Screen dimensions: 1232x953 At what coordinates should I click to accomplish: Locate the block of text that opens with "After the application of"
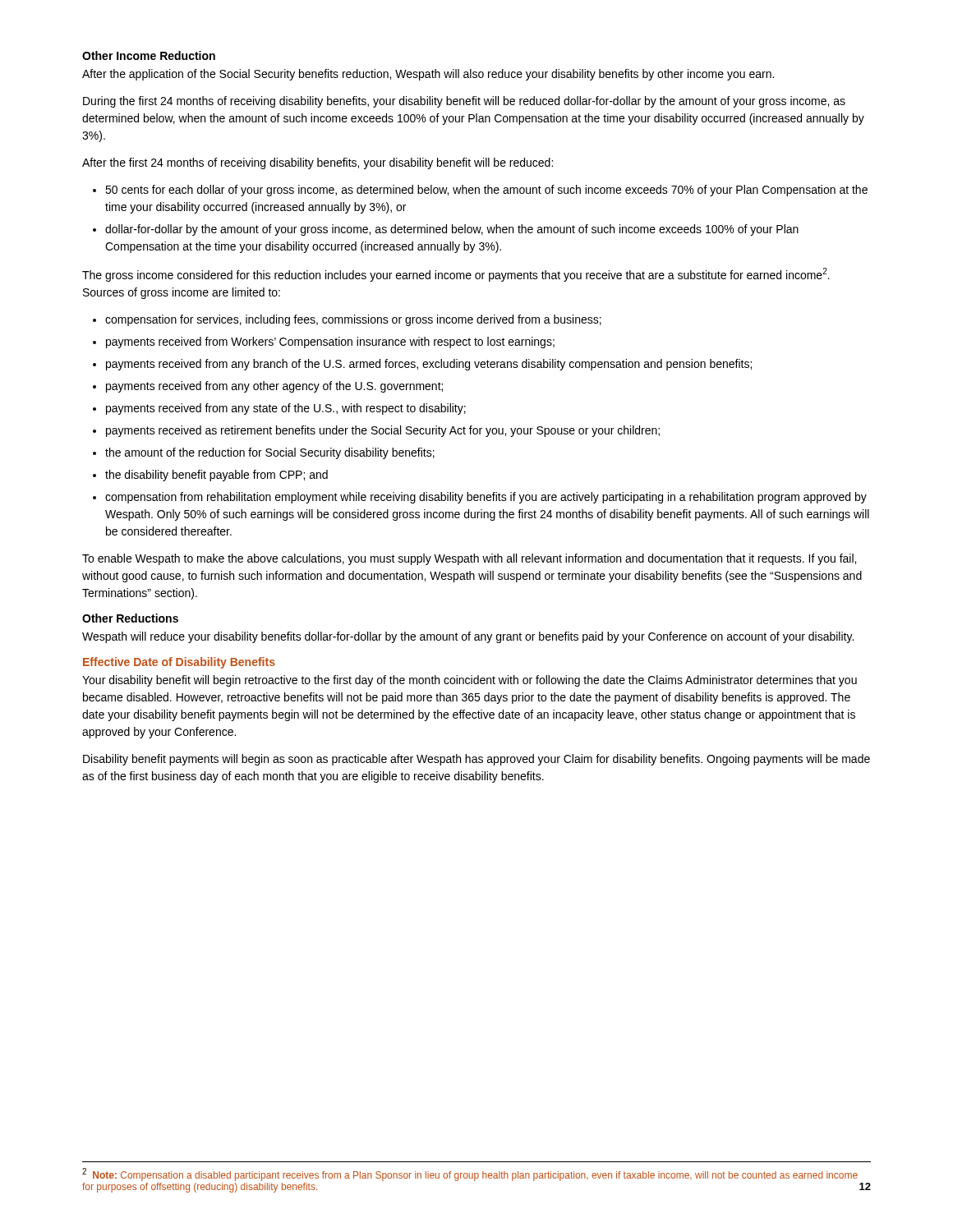[476, 74]
